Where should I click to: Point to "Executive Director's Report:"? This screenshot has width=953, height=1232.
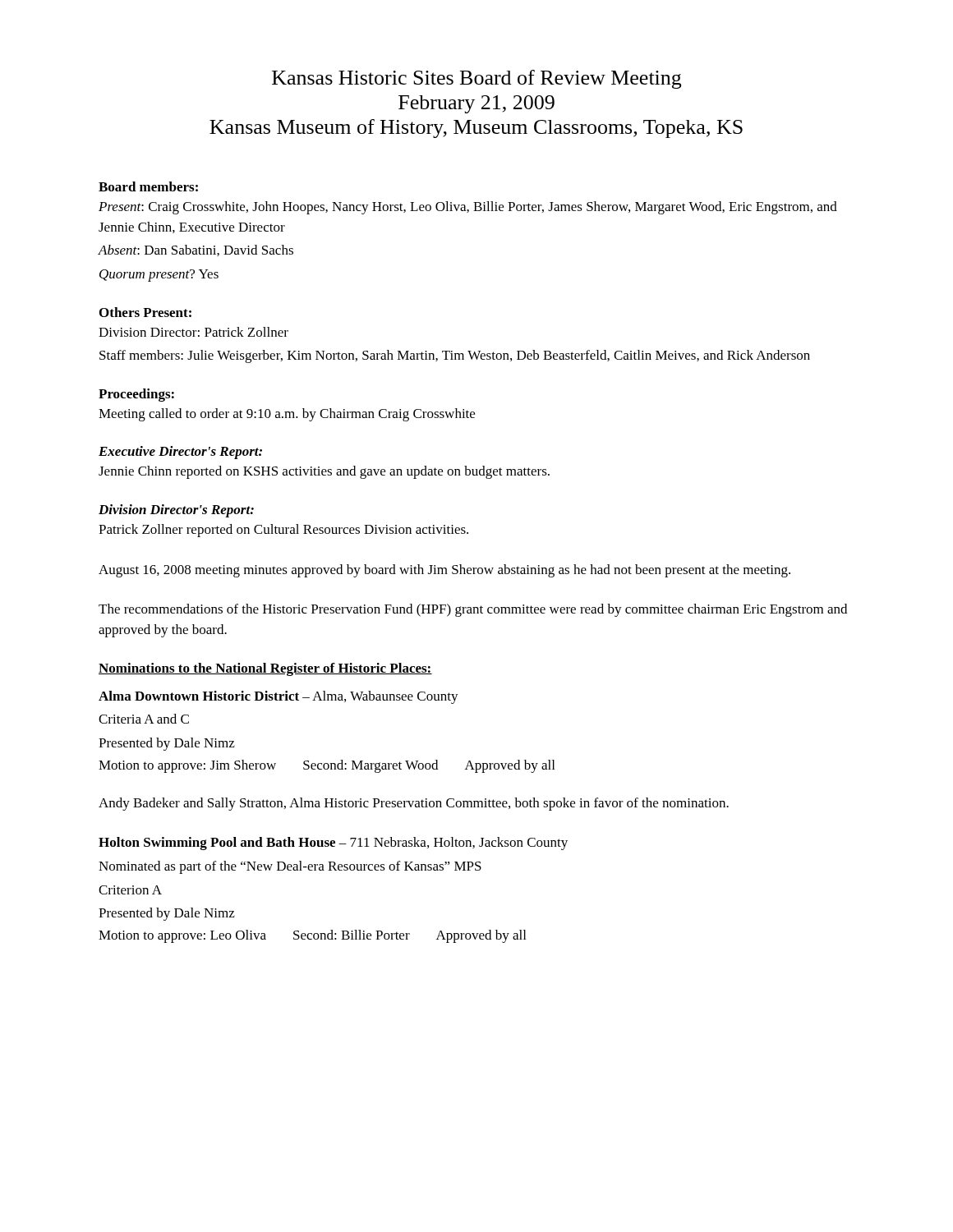pos(181,452)
